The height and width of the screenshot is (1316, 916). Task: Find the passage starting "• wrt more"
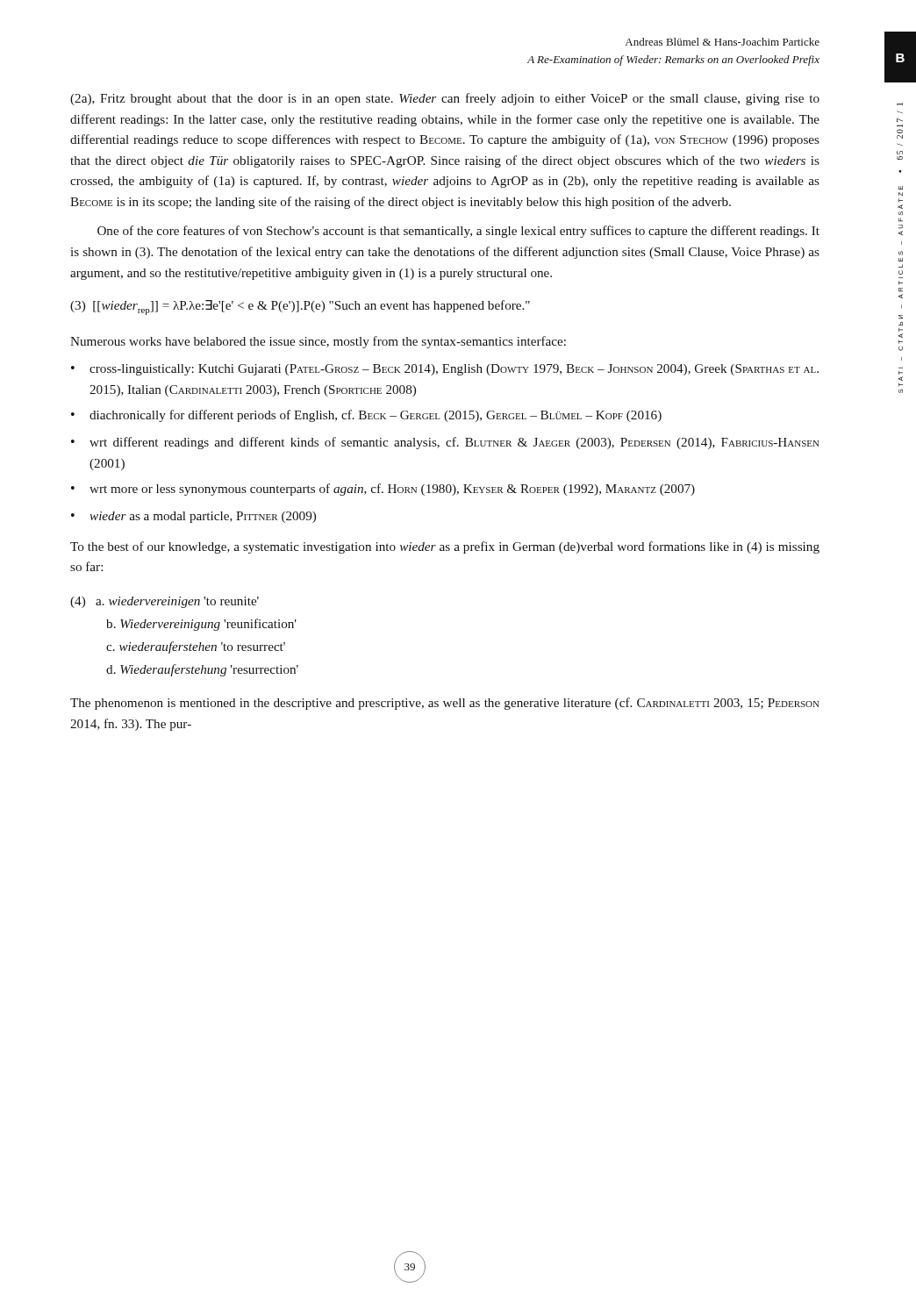tap(445, 489)
